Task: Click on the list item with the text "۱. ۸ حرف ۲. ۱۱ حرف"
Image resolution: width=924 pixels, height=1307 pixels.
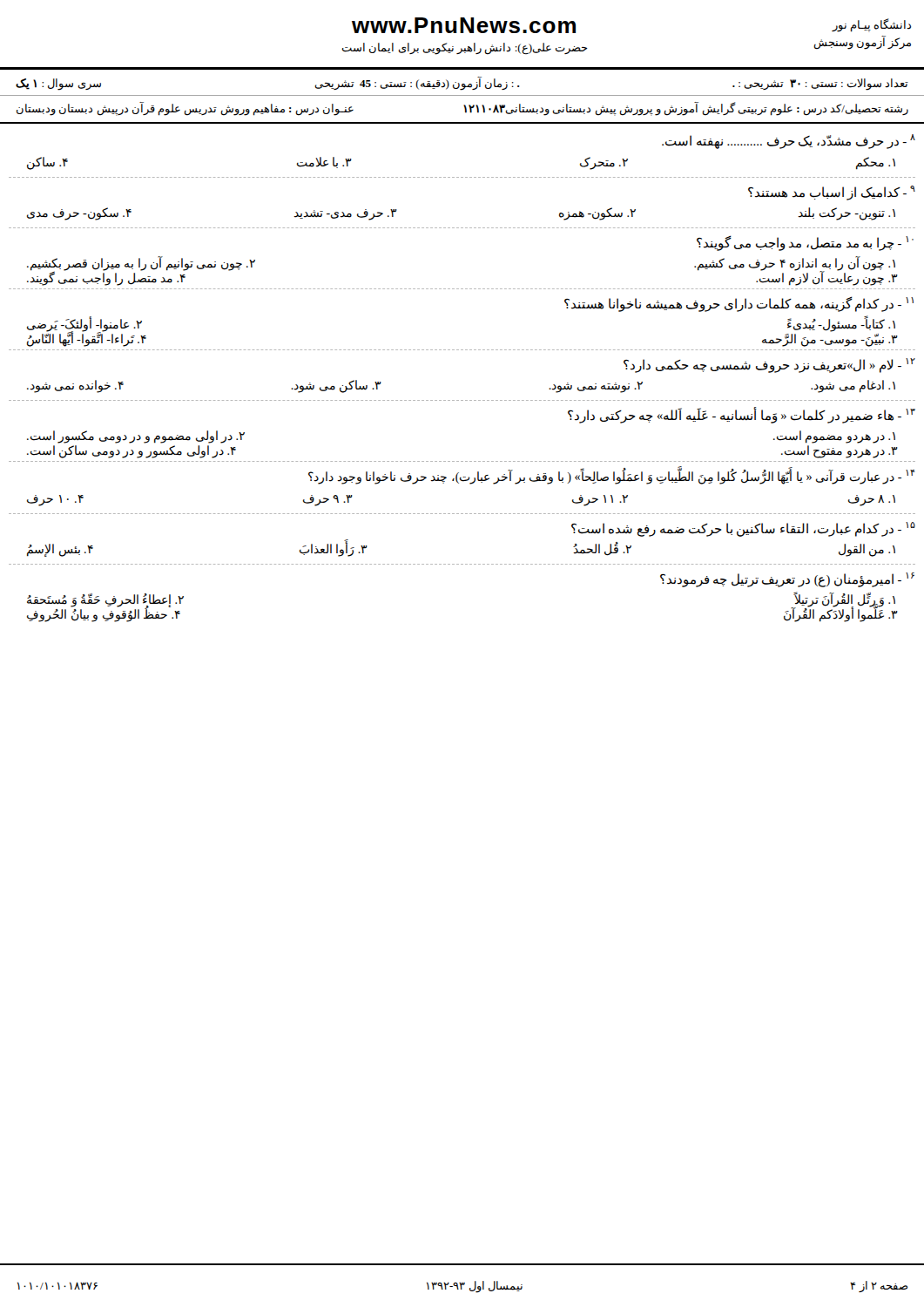Action: coord(881,500)
